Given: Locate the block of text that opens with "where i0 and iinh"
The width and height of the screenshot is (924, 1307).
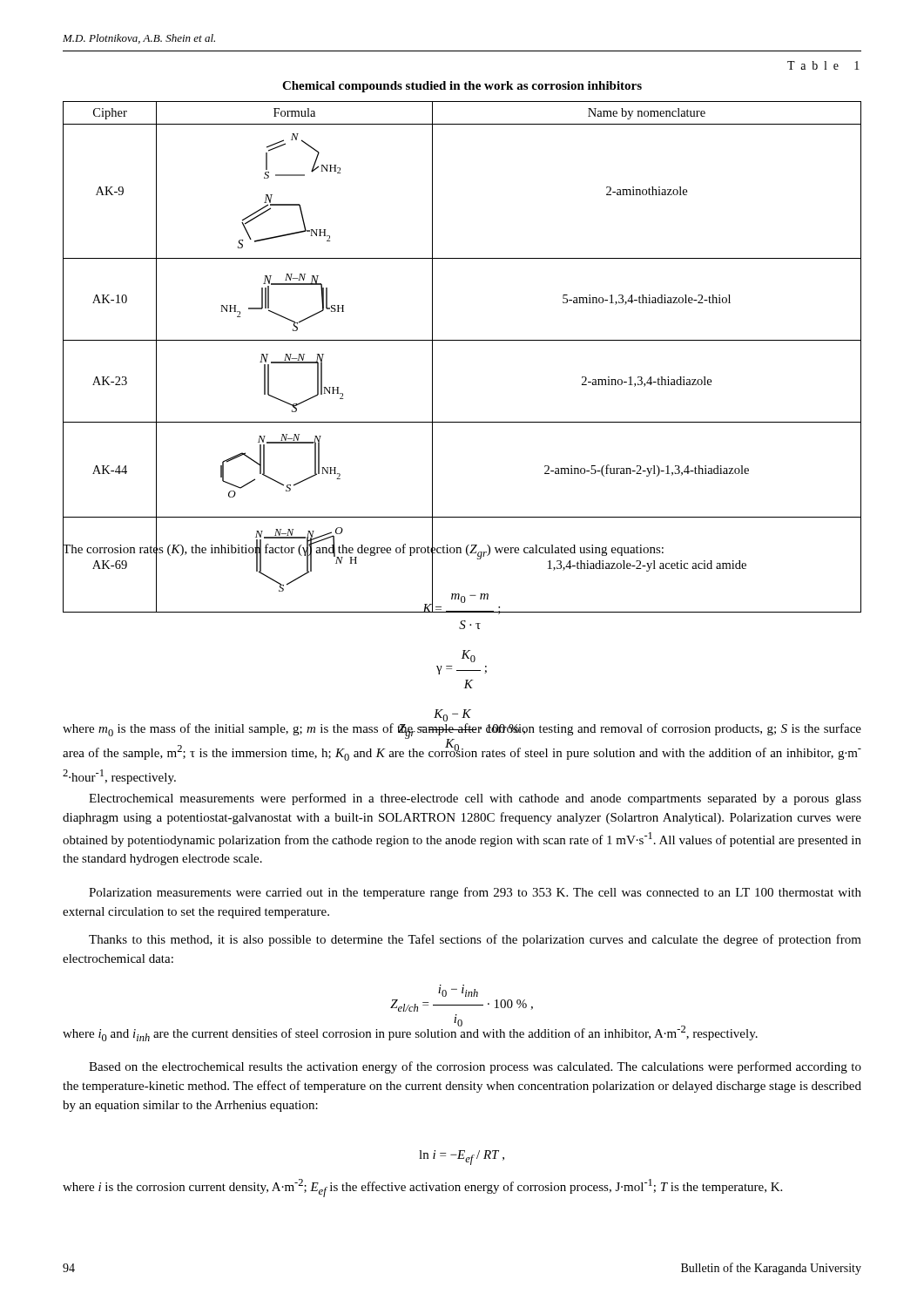Looking at the screenshot, I should 410,1033.
